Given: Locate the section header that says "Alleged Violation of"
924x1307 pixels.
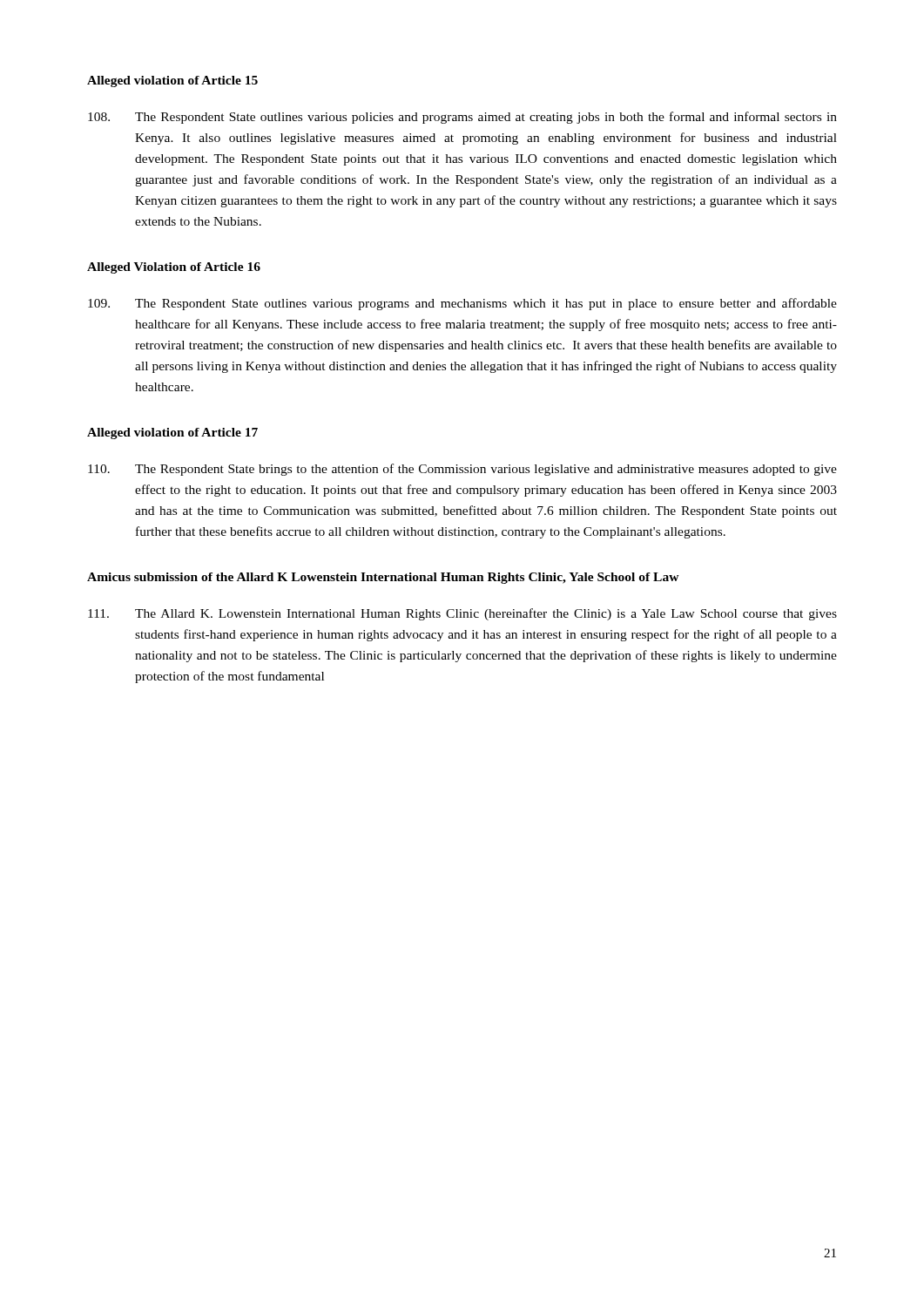Looking at the screenshot, I should (174, 266).
